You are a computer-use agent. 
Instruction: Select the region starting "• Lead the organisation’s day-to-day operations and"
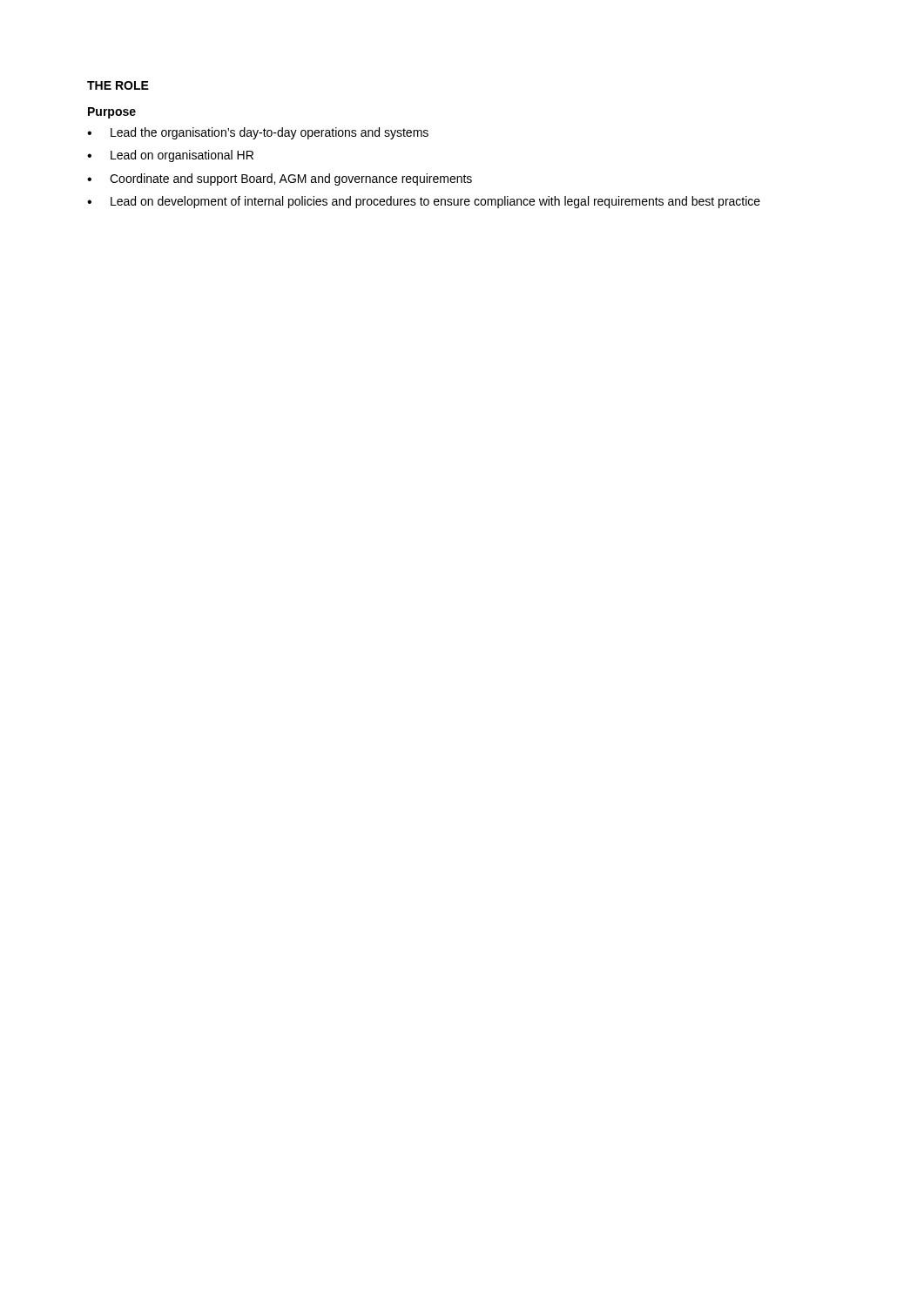coord(258,133)
